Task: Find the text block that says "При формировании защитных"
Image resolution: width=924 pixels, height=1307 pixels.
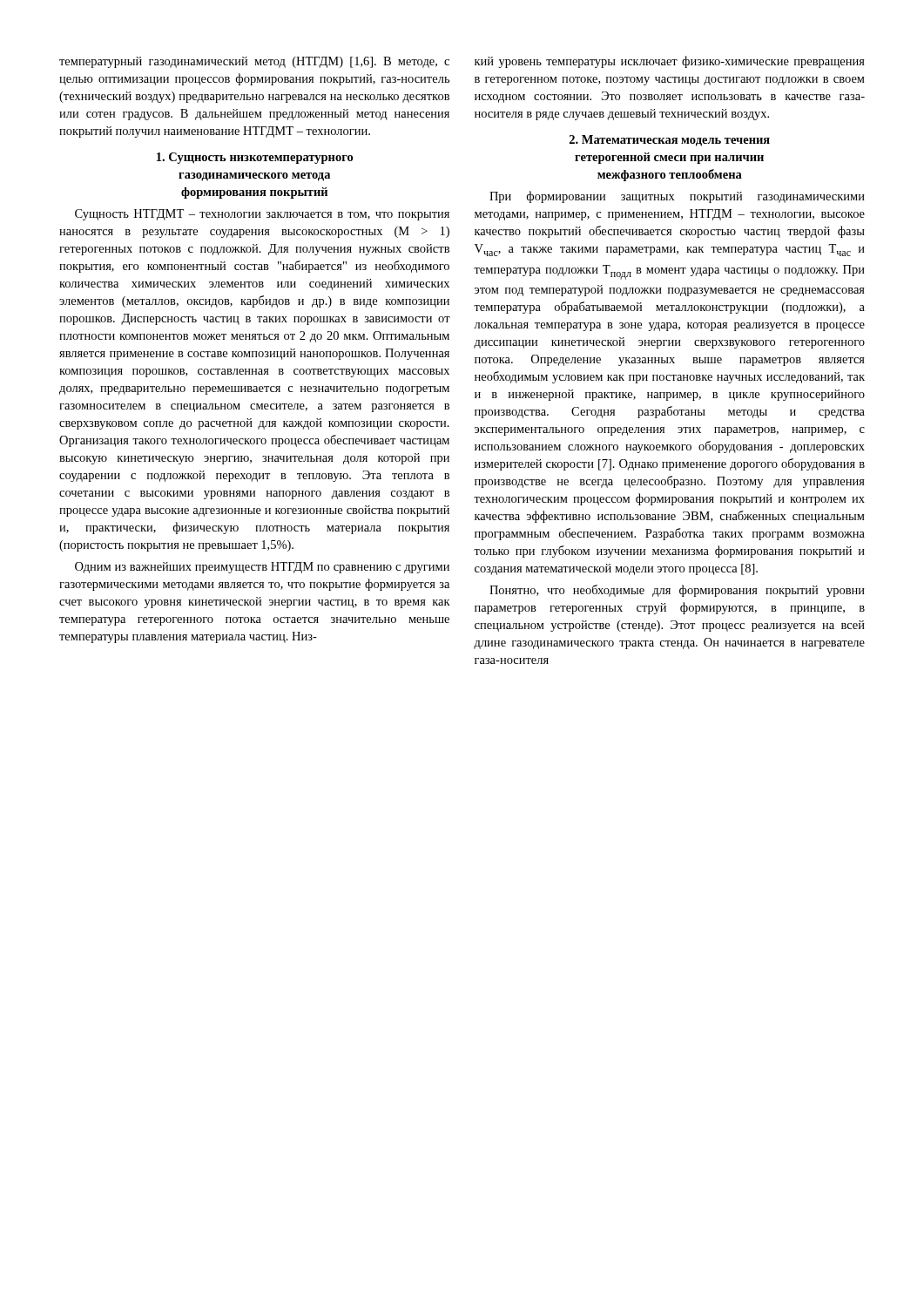Action: 669,428
